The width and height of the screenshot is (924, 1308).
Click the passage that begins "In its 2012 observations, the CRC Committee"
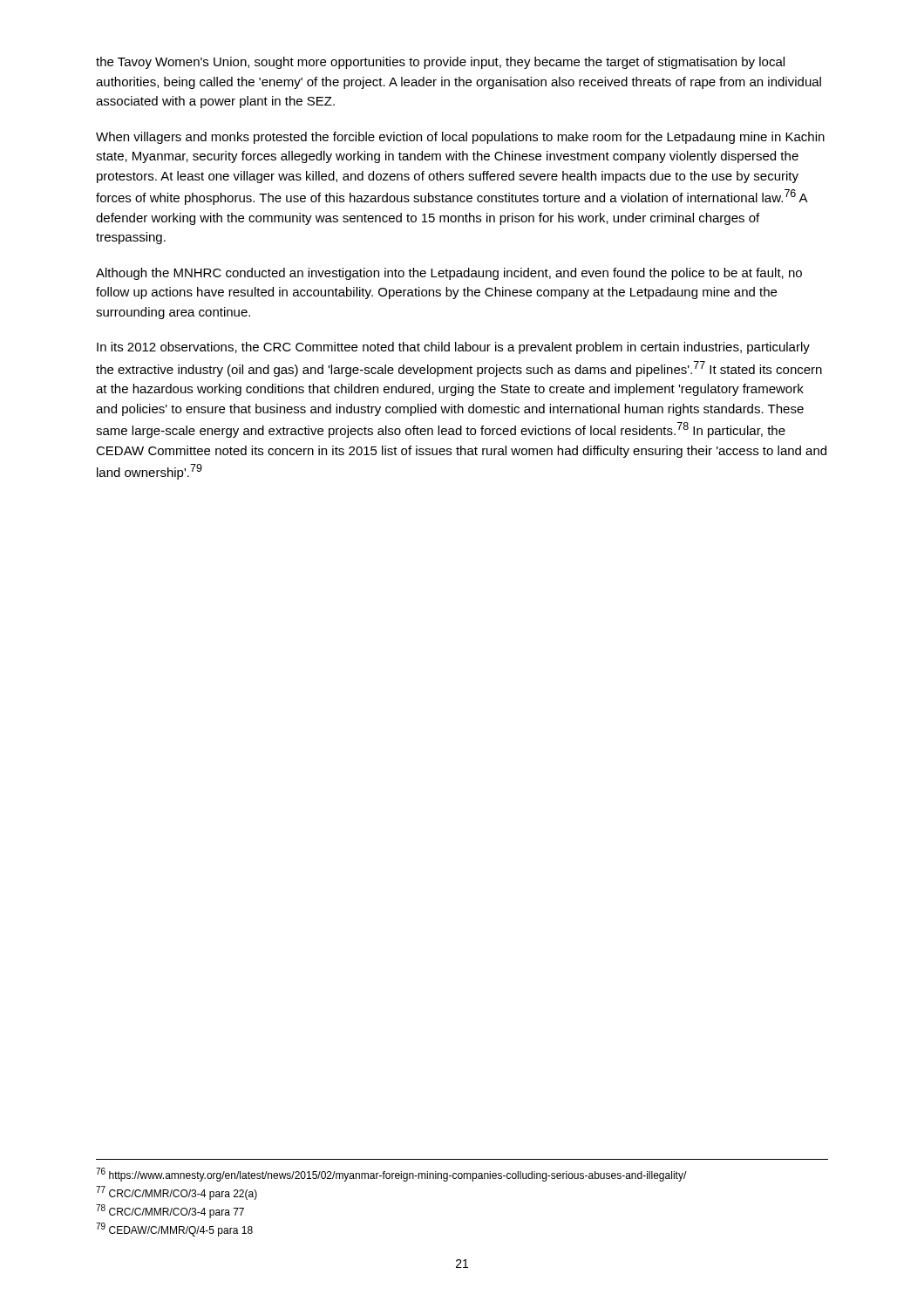(x=462, y=409)
